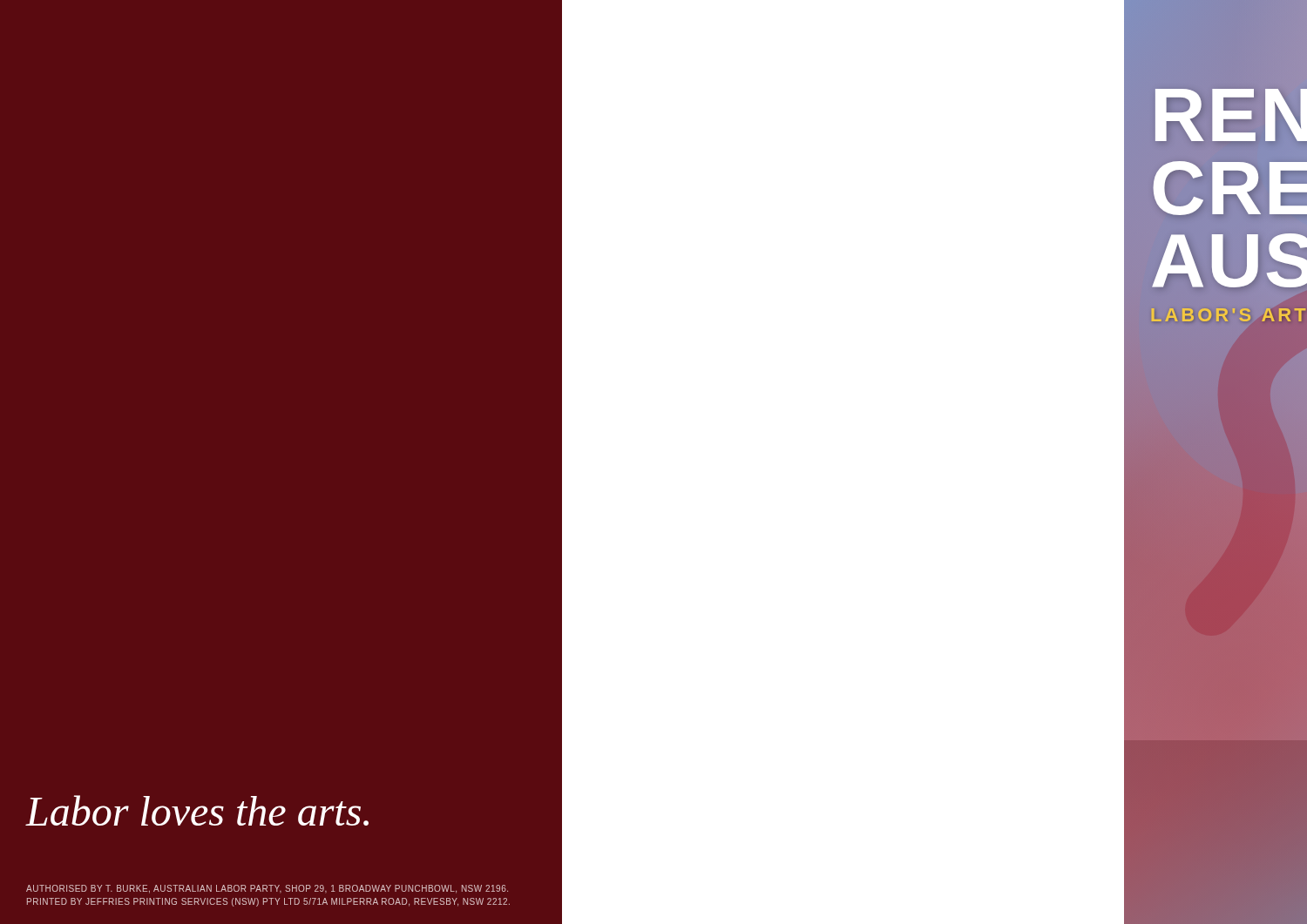Screen dimensions: 924x1307
Task: Click on the text block starting "RENEWING CREATIVEAUSTRALIA LABOR'S ARTS AND CULTURAL POLICY IN"
Action: tap(1229, 202)
